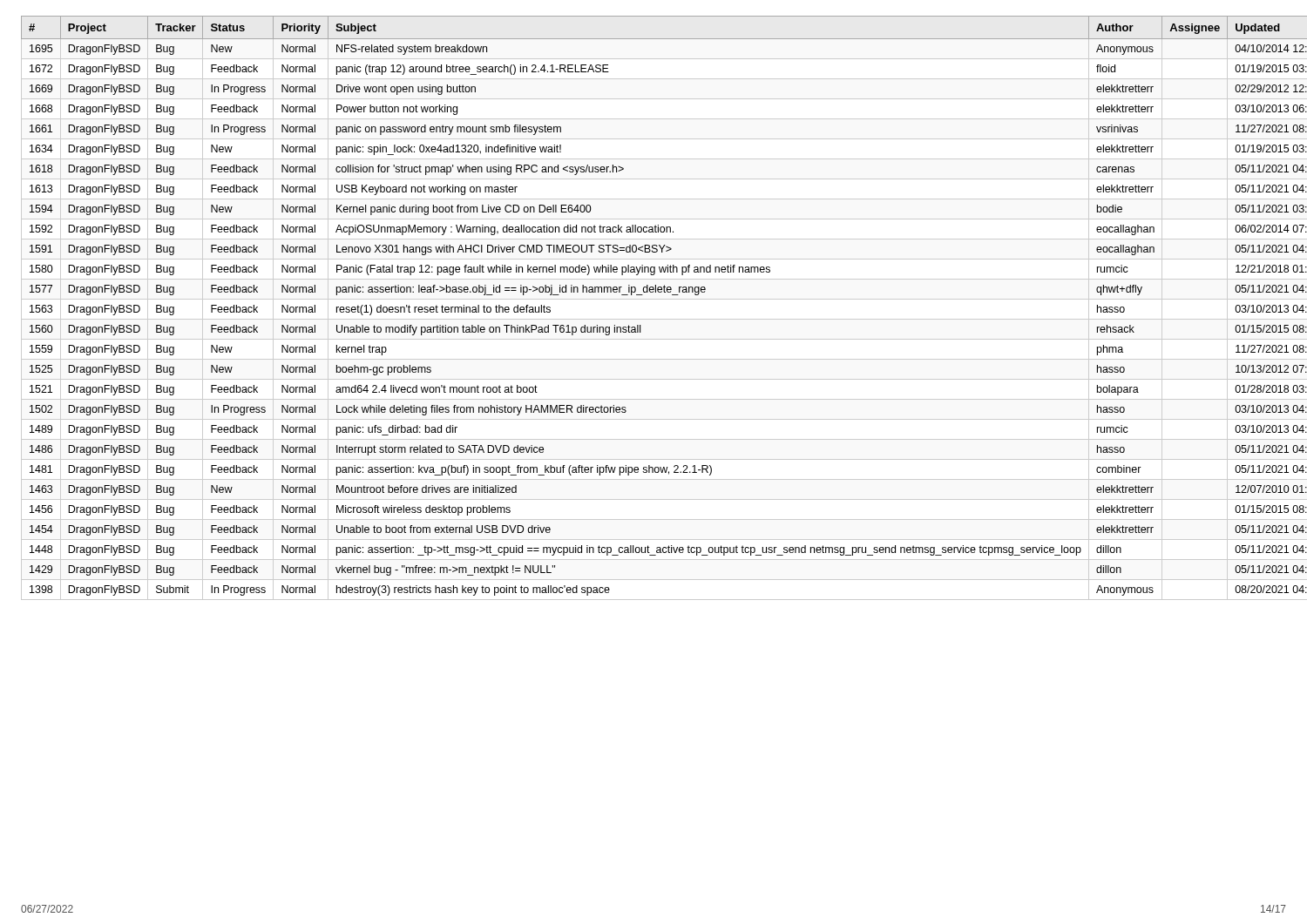This screenshot has width=1307, height=924.
Task: Find the table that mentions "collision for 'struct pmap'"
Action: pos(654,308)
